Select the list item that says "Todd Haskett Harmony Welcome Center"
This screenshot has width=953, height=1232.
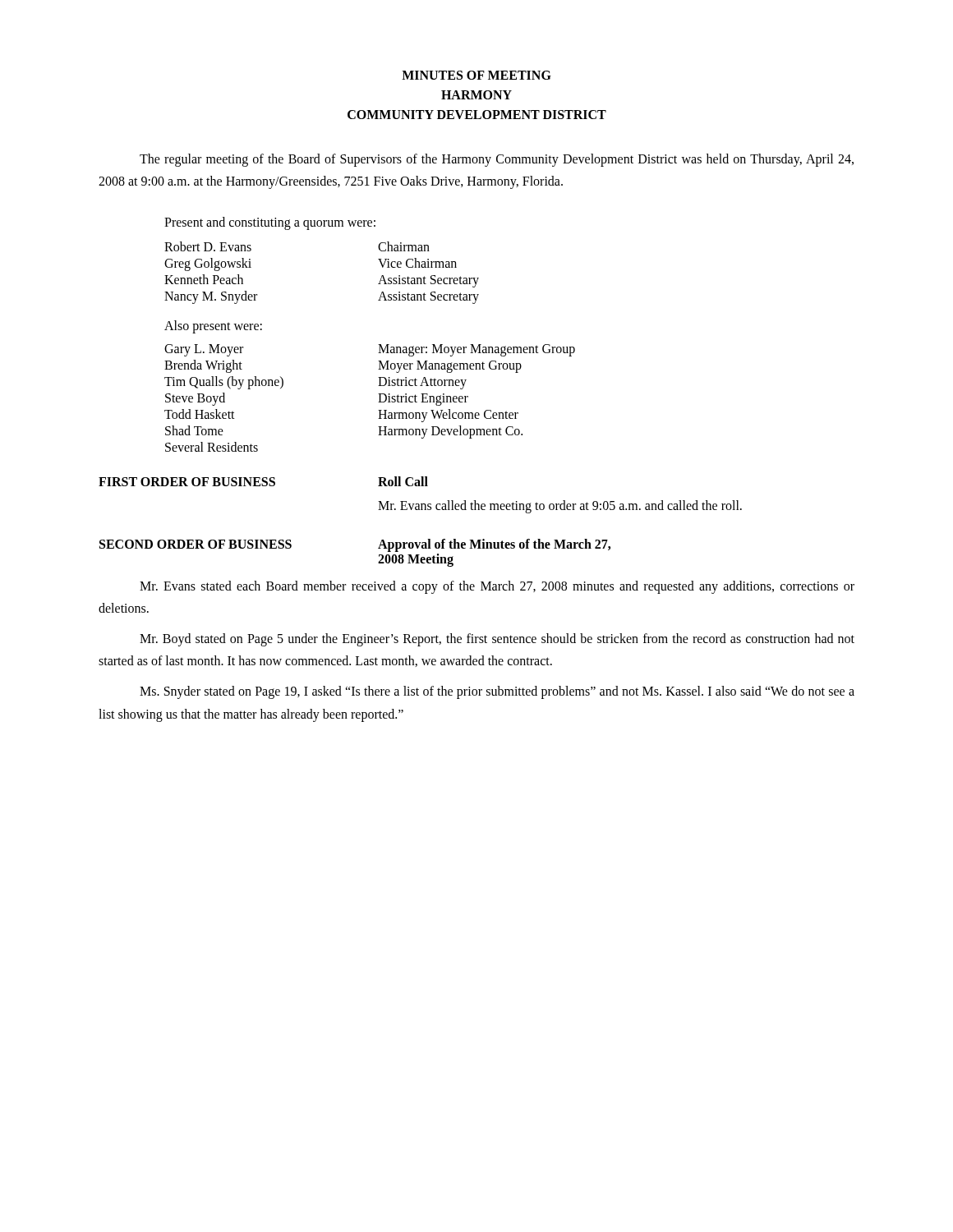tap(509, 415)
